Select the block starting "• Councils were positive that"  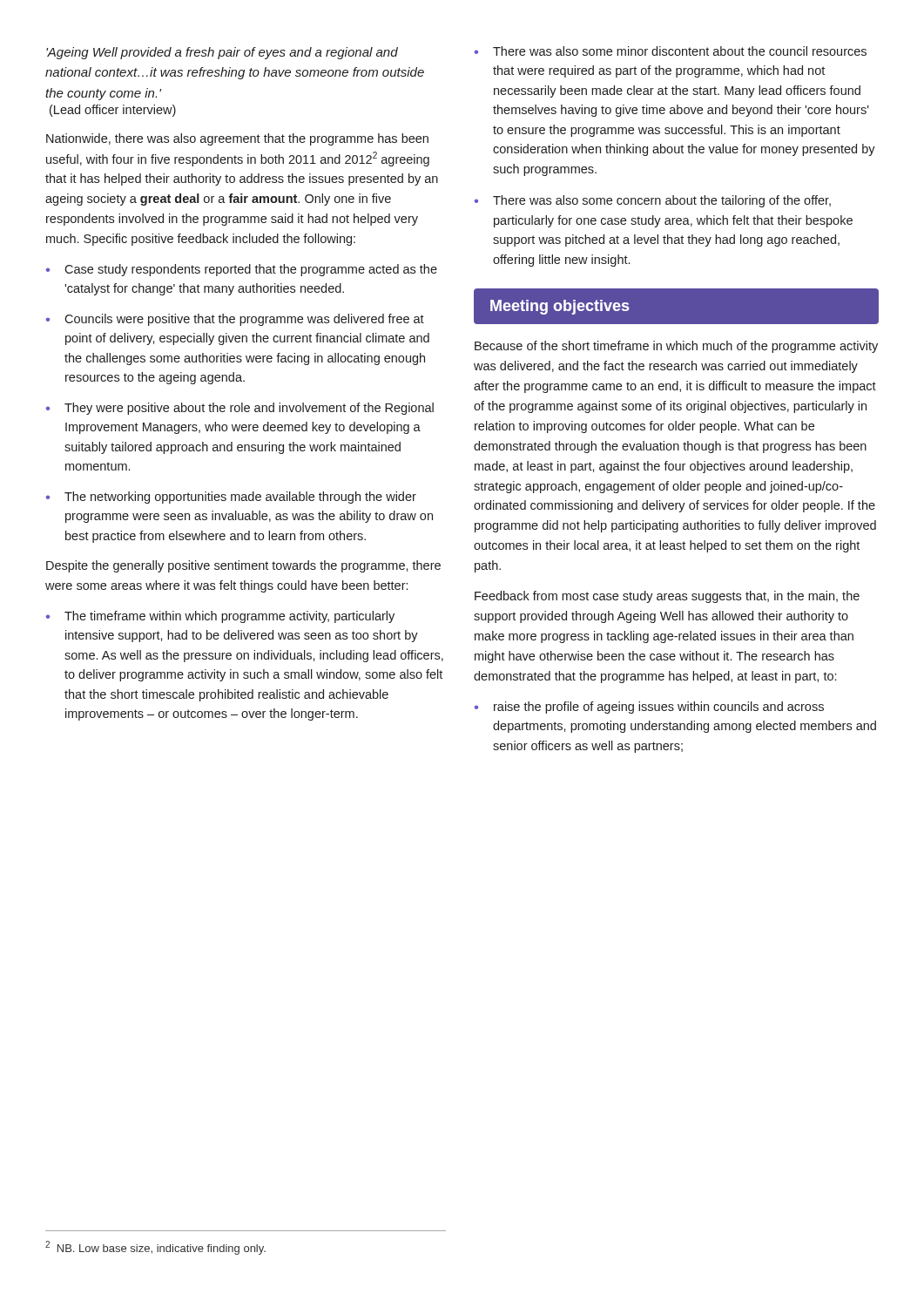(x=246, y=348)
